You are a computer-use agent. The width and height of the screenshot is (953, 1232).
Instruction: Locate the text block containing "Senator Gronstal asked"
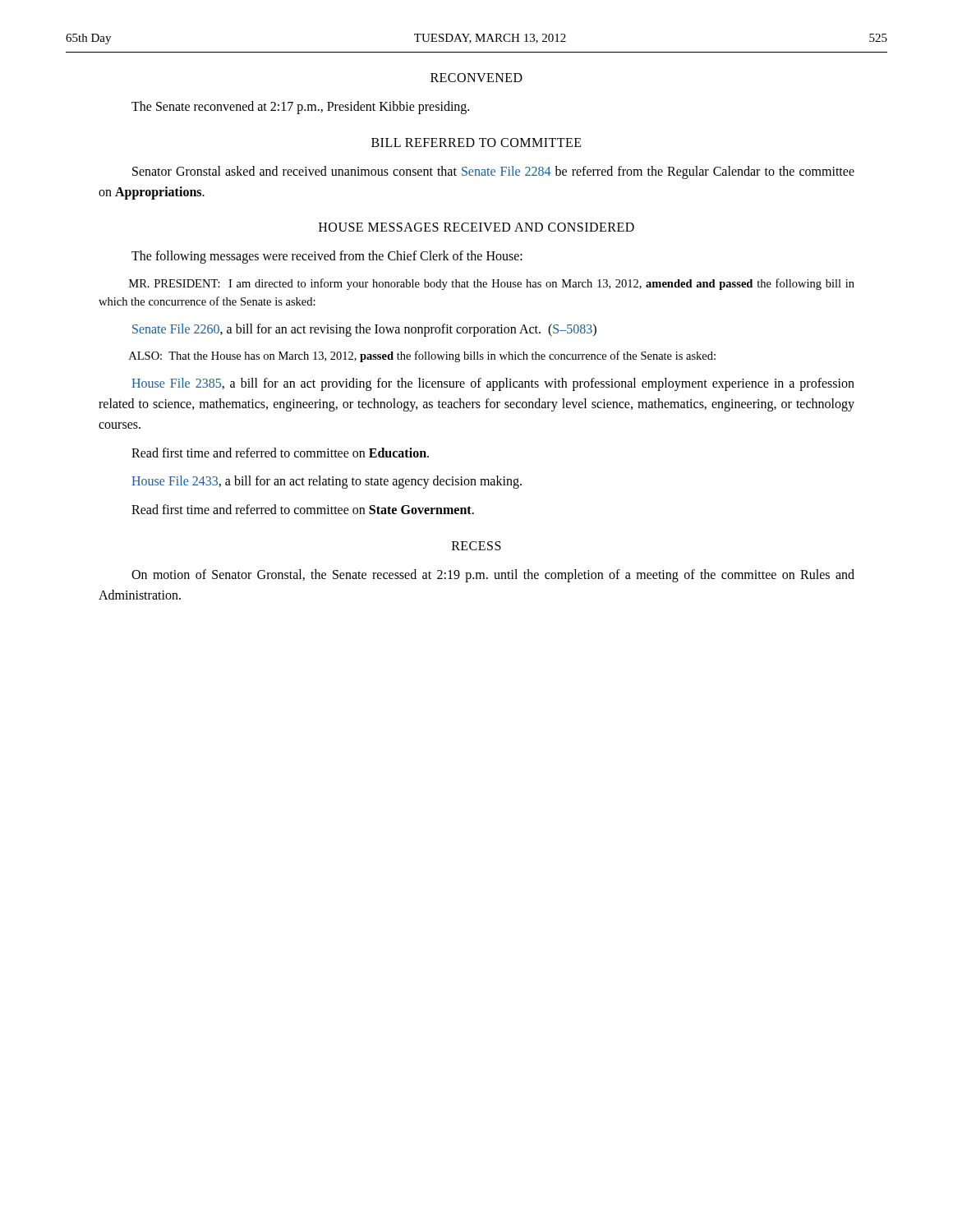[x=476, y=181]
